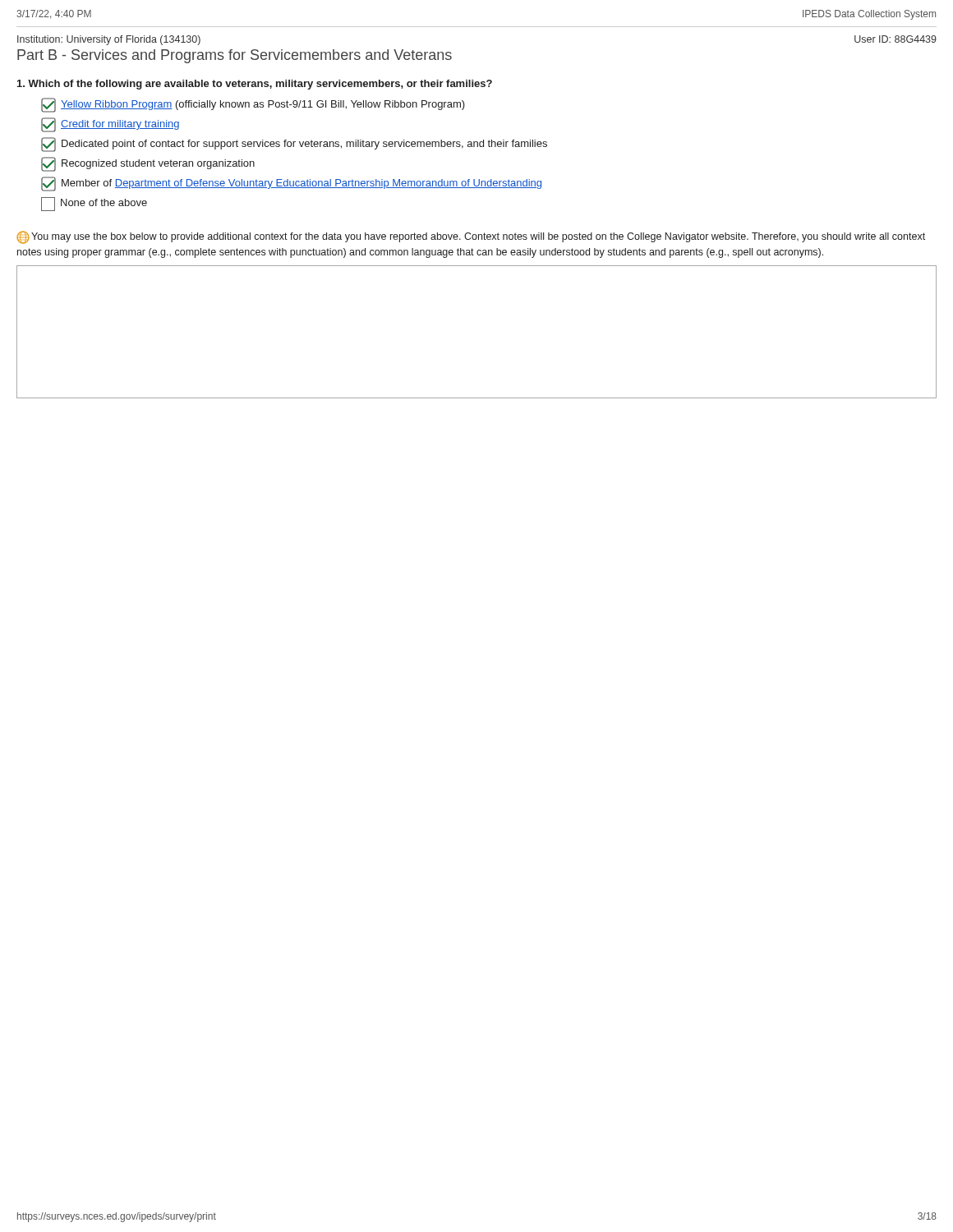Find the block on this page that starts "None of the"
Screen dimensions: 1232x953
94,204
